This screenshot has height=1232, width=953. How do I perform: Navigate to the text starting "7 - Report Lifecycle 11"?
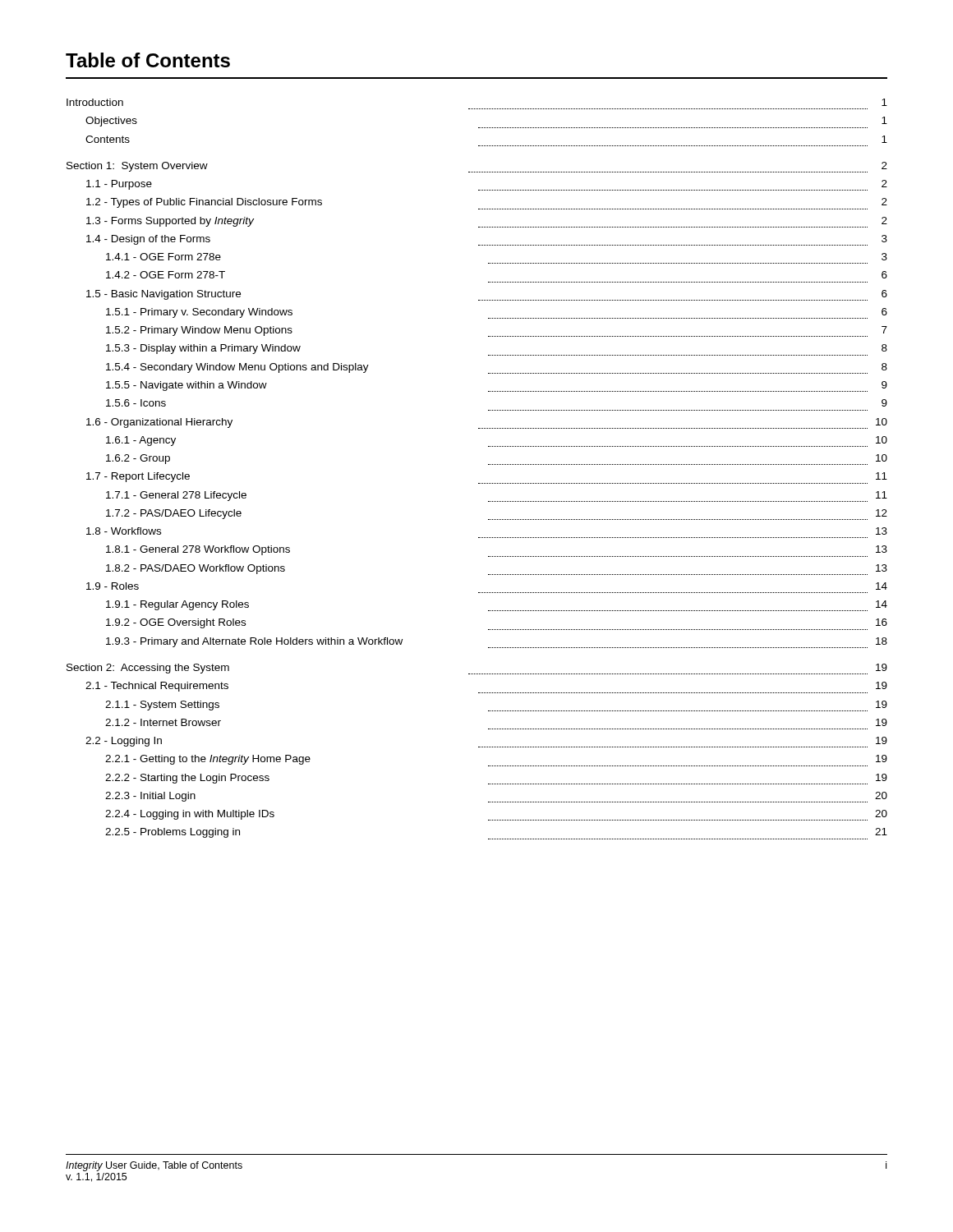point(486,477)
